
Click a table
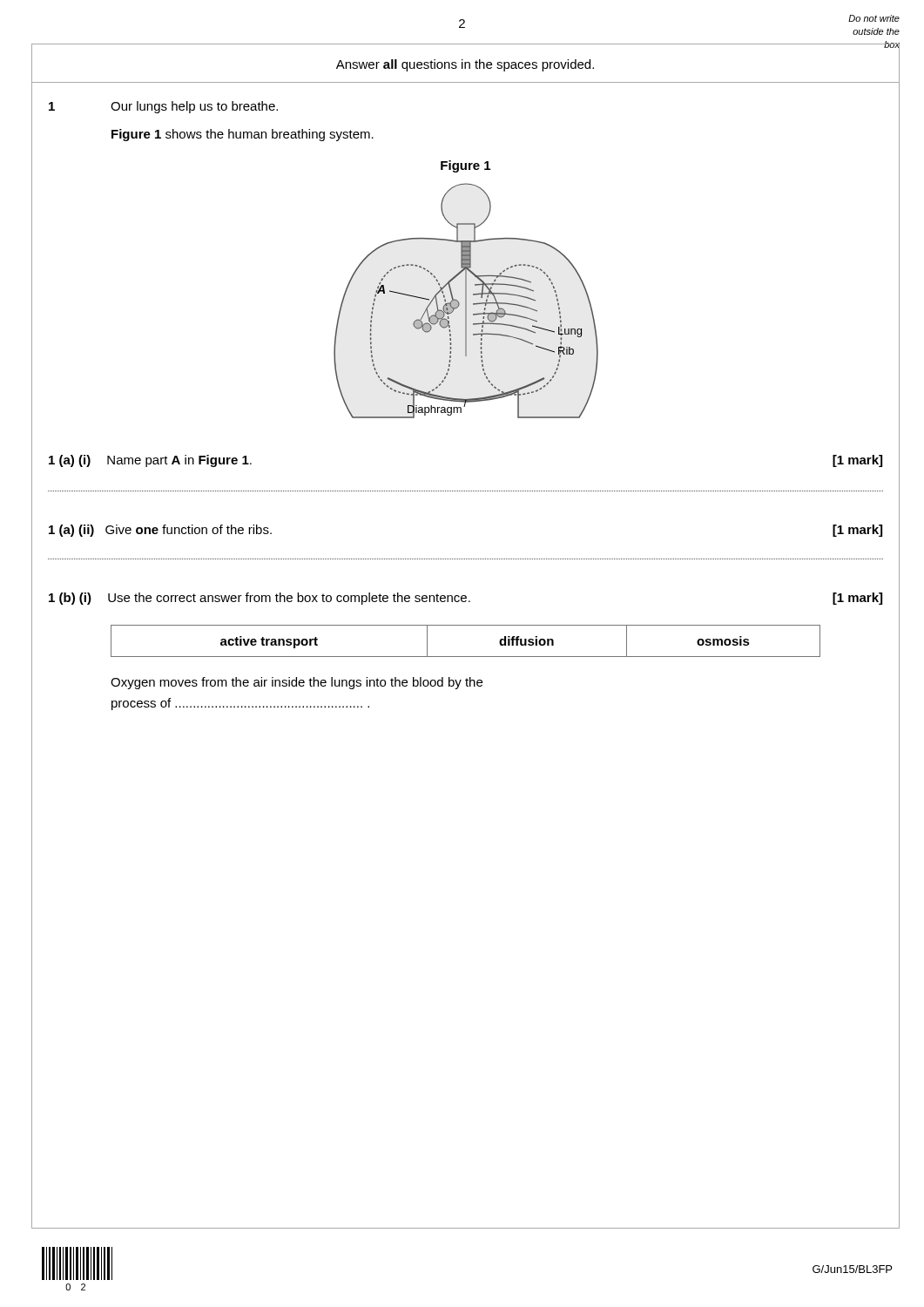pyautogui.click(x=465, y=641)
